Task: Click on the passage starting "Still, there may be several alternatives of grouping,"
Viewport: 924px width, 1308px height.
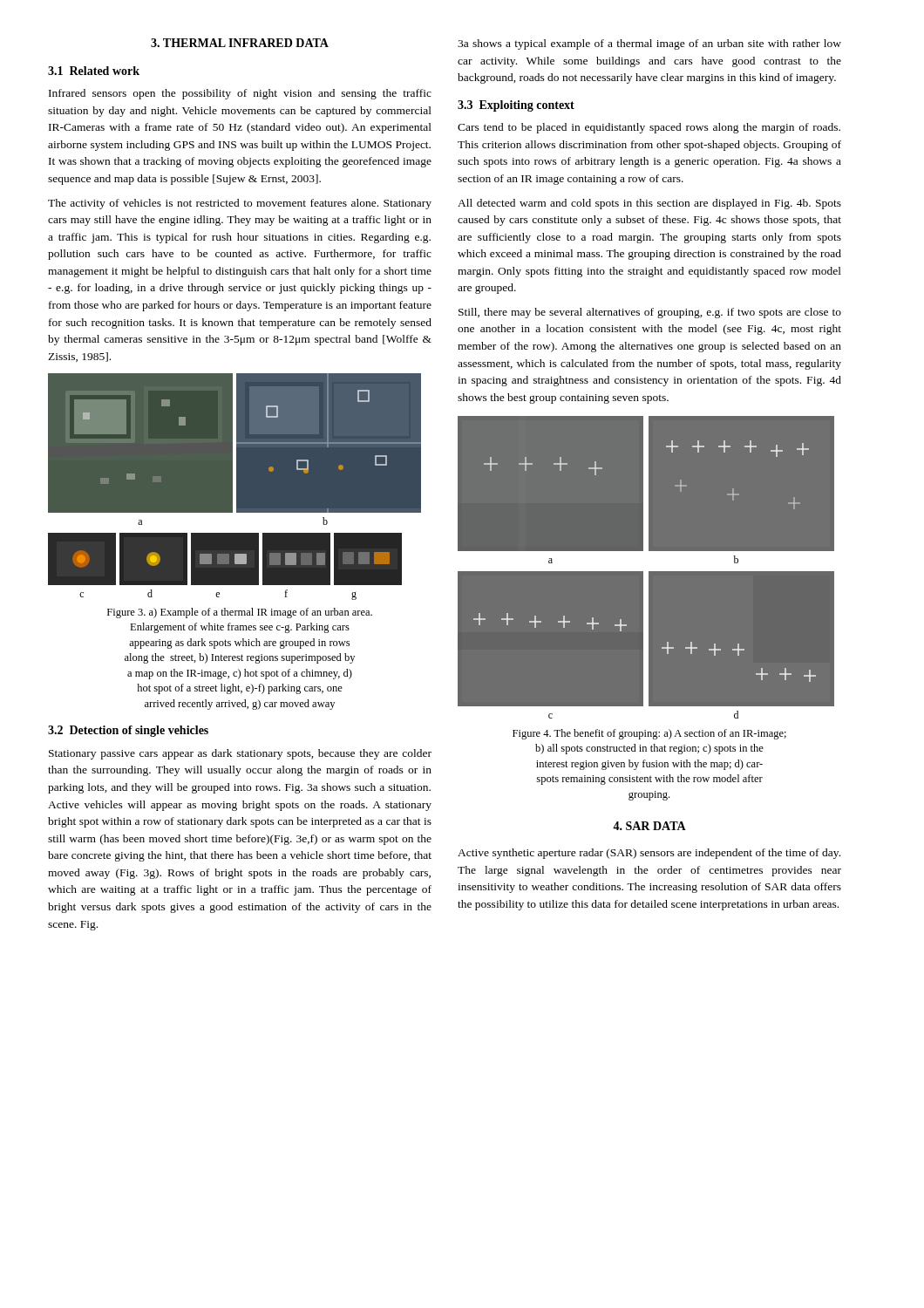Action: (x=649, y=354)
